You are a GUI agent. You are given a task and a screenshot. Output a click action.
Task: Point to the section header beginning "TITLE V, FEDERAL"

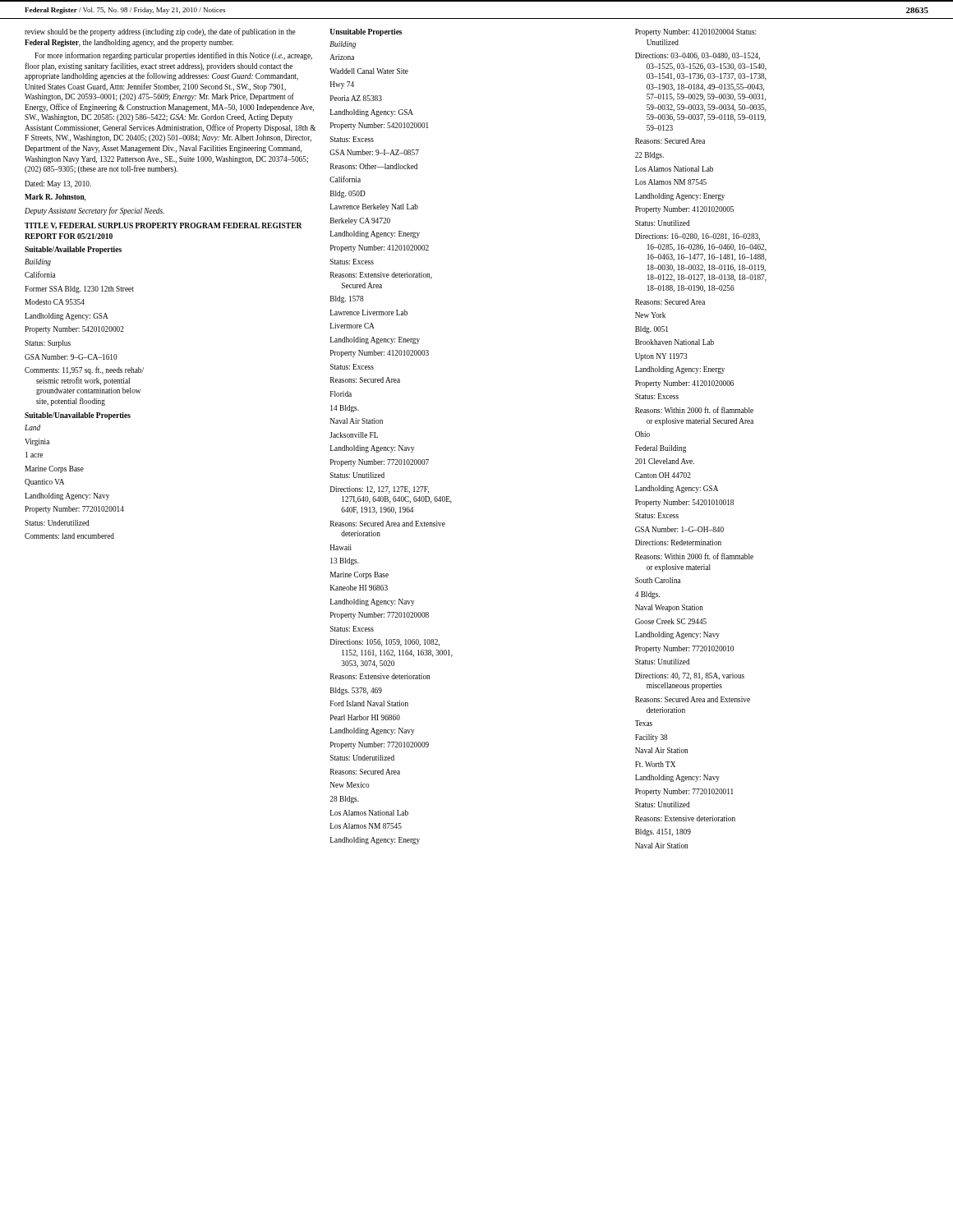coord(163,231)
